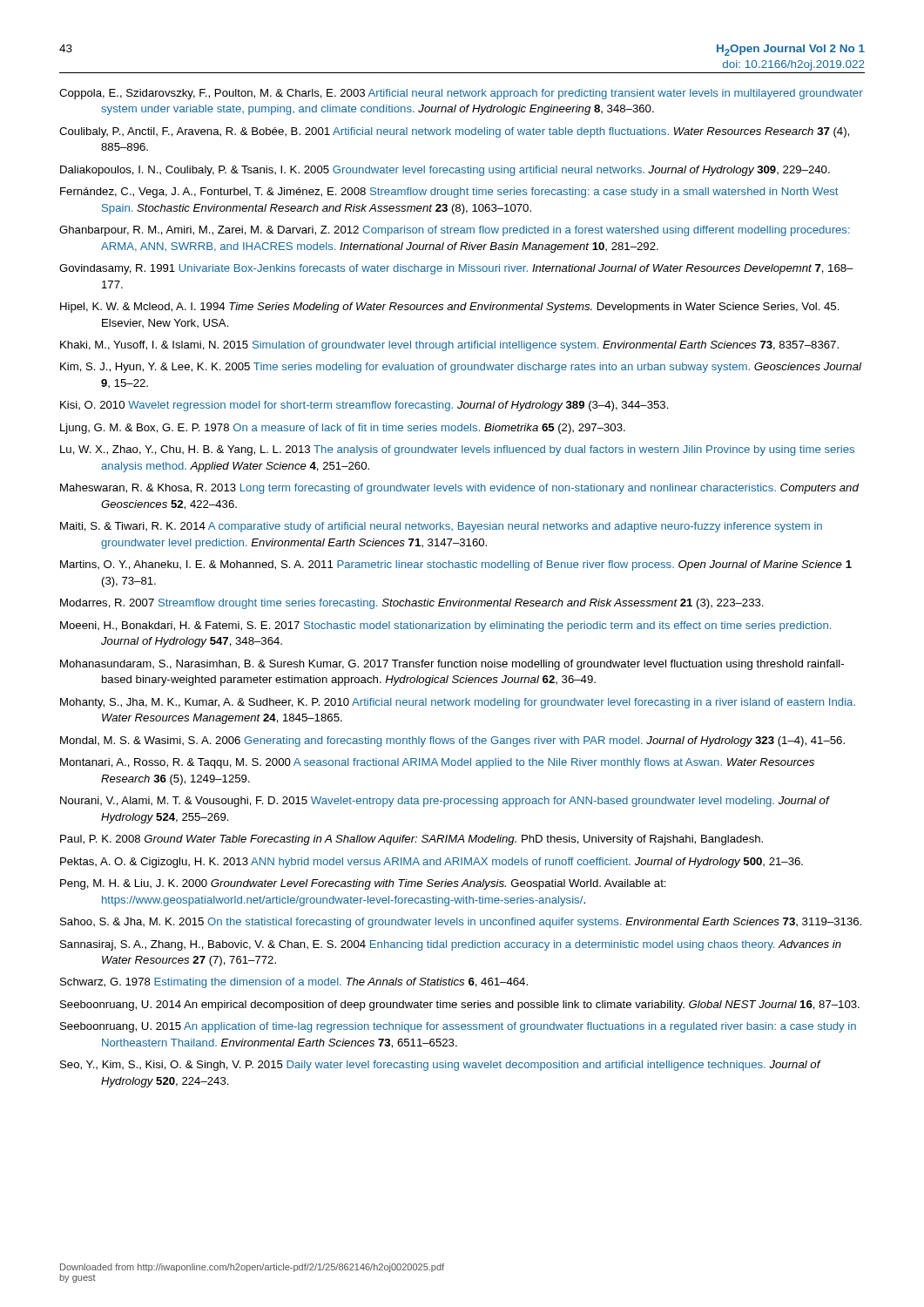924x1307 pixels.
Task: Where is the passage that starts "Montanari, A., Rosso, R. & Taqqu,"?
Action: pyautogui.click(x=437, y=770)
